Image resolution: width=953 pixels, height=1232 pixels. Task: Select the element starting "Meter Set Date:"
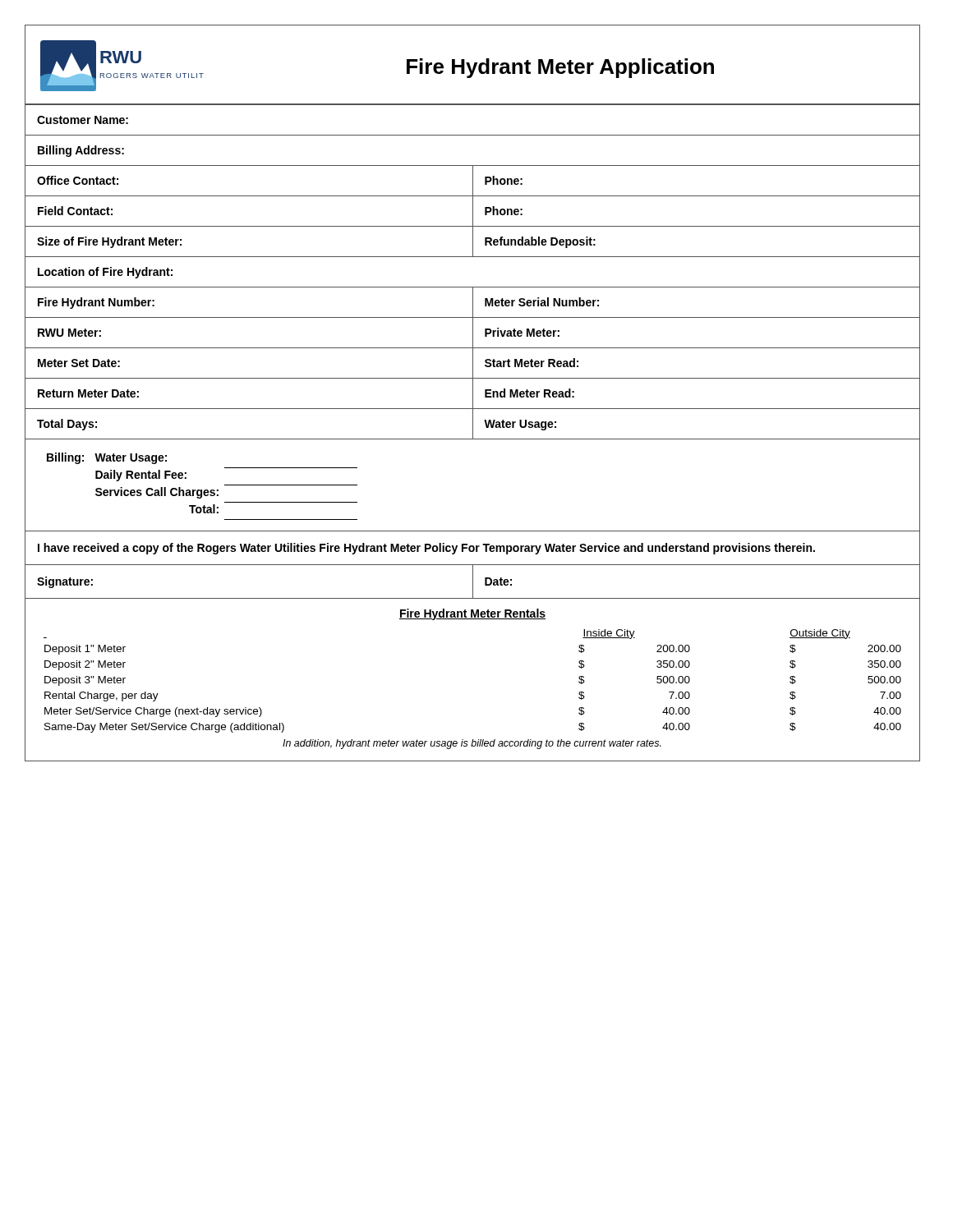pos(79,363)
